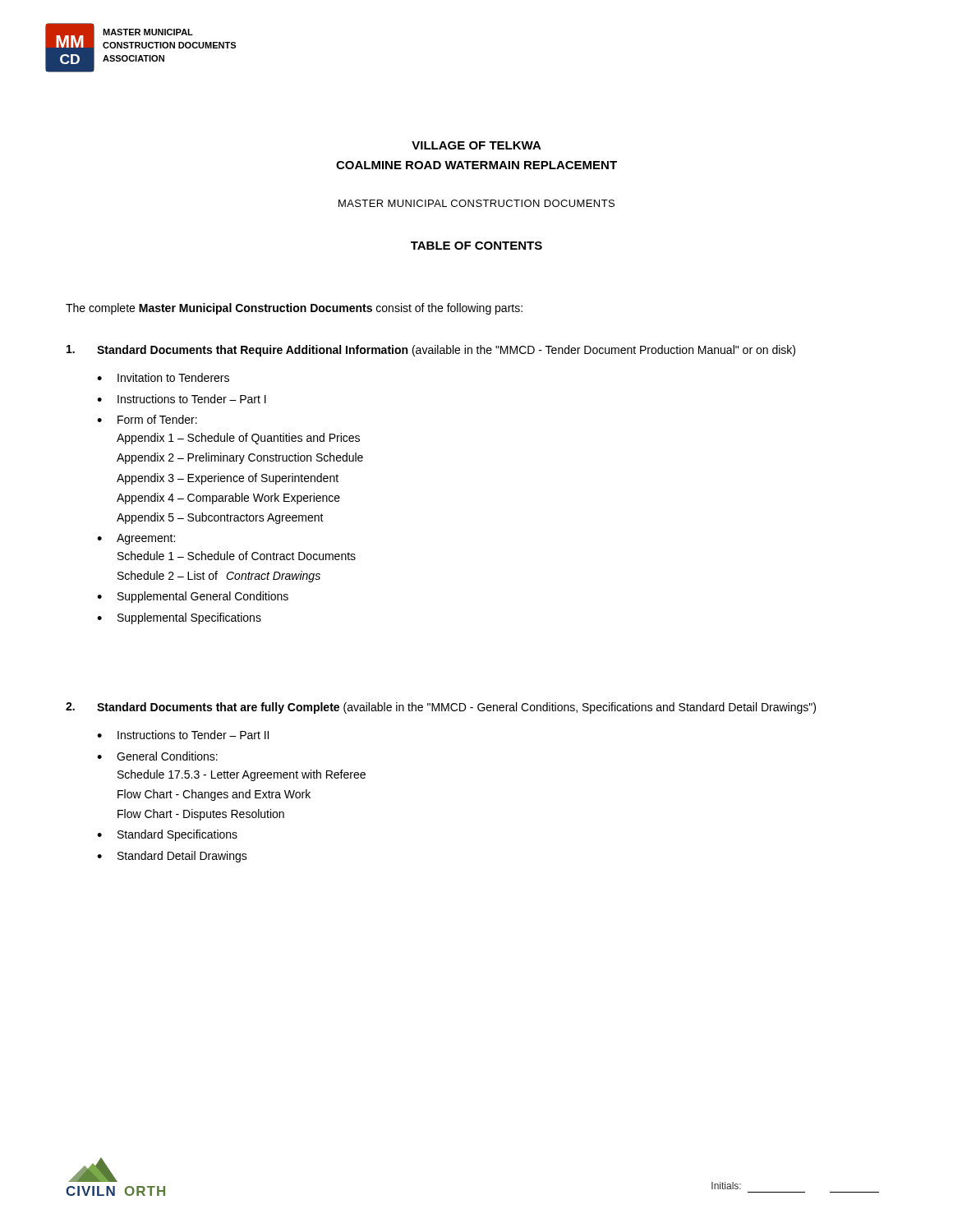The width and height of the screenshot is (953, 1232).
Task: Locate the element starting "•Invitation to Tenderers"
Action: pyautogui.click(x=163, y=379)
